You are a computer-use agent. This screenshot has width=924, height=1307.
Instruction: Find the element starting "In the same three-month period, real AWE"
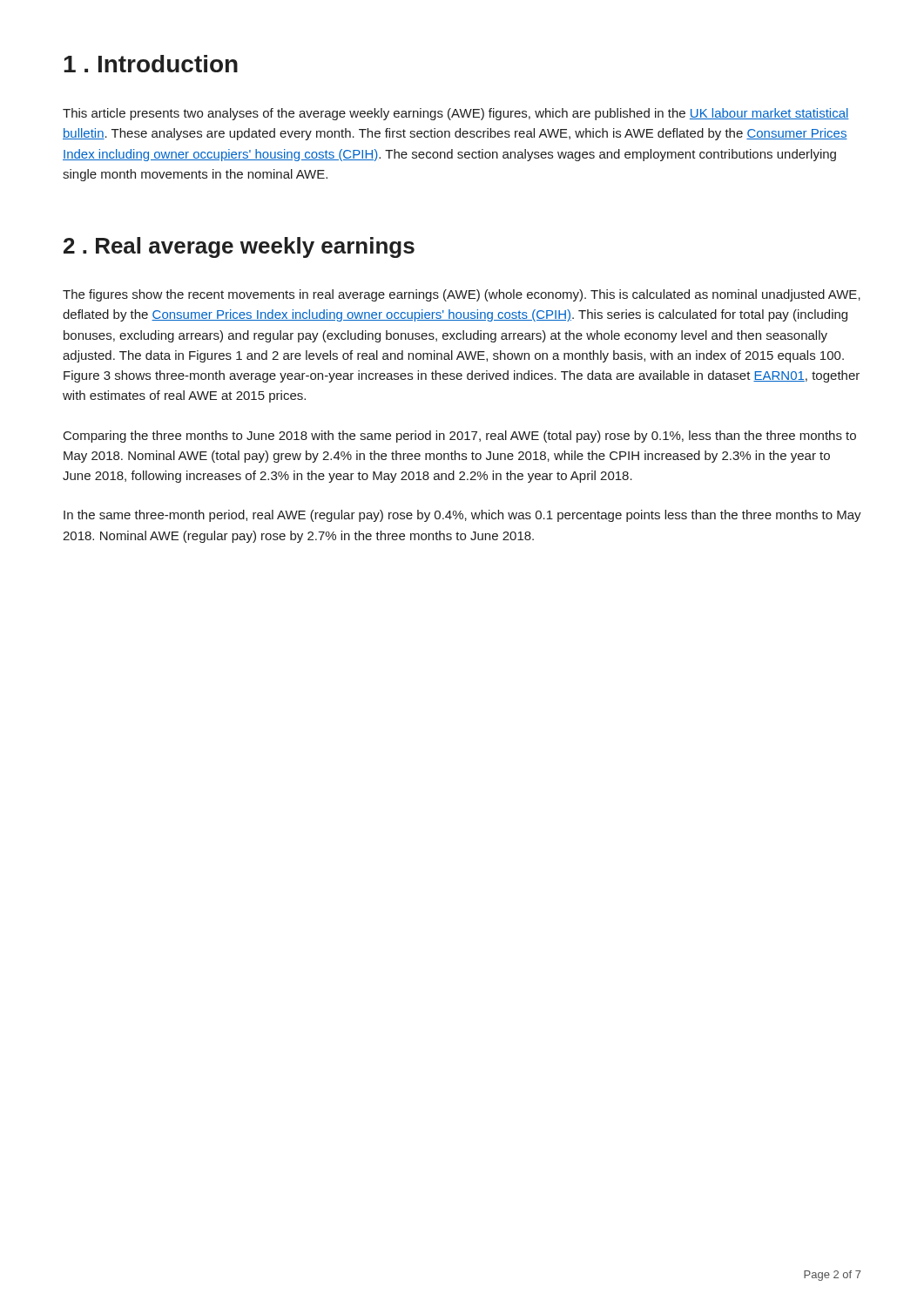coord(462,525)
